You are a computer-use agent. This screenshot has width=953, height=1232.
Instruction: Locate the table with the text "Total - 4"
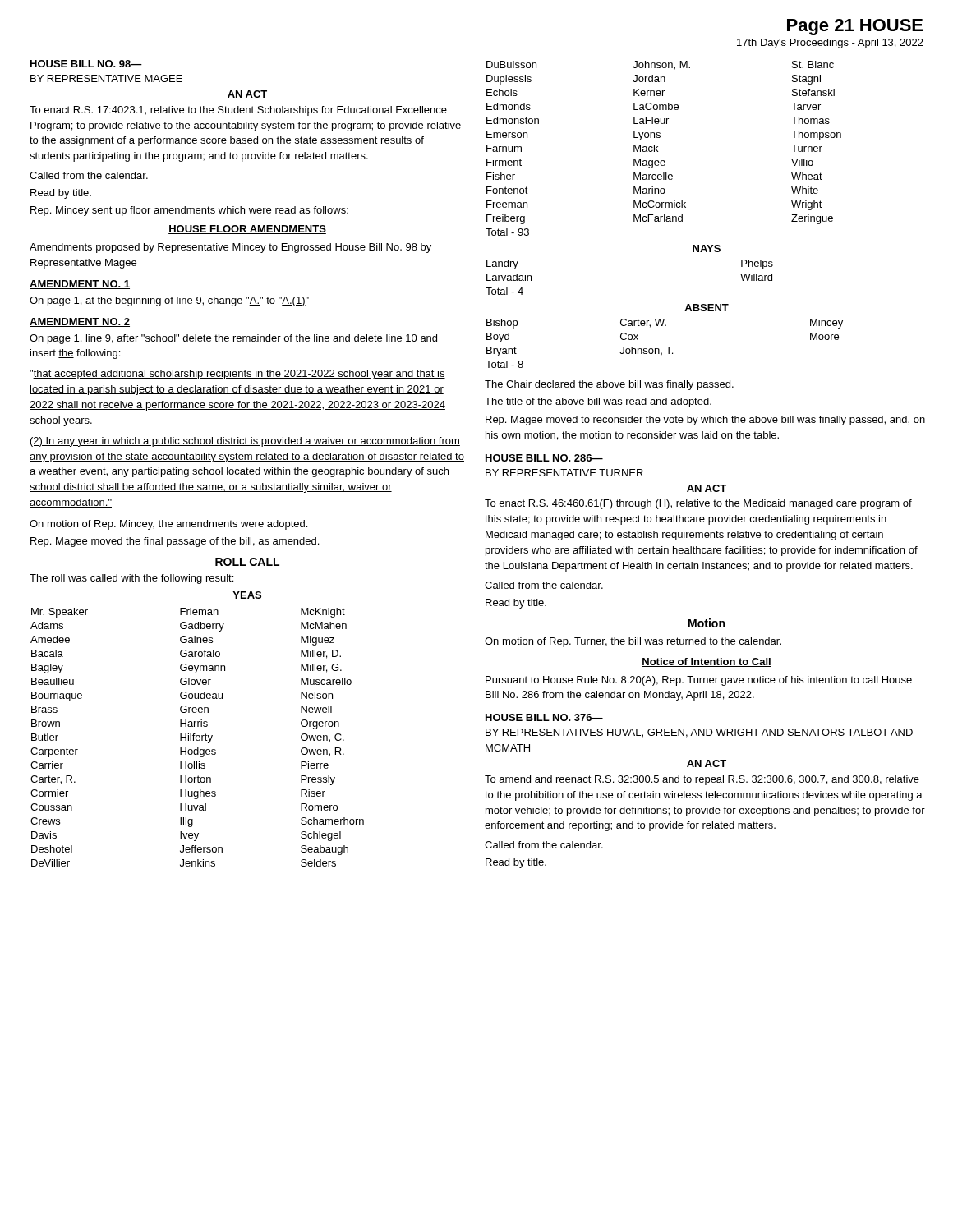point(707,270)
